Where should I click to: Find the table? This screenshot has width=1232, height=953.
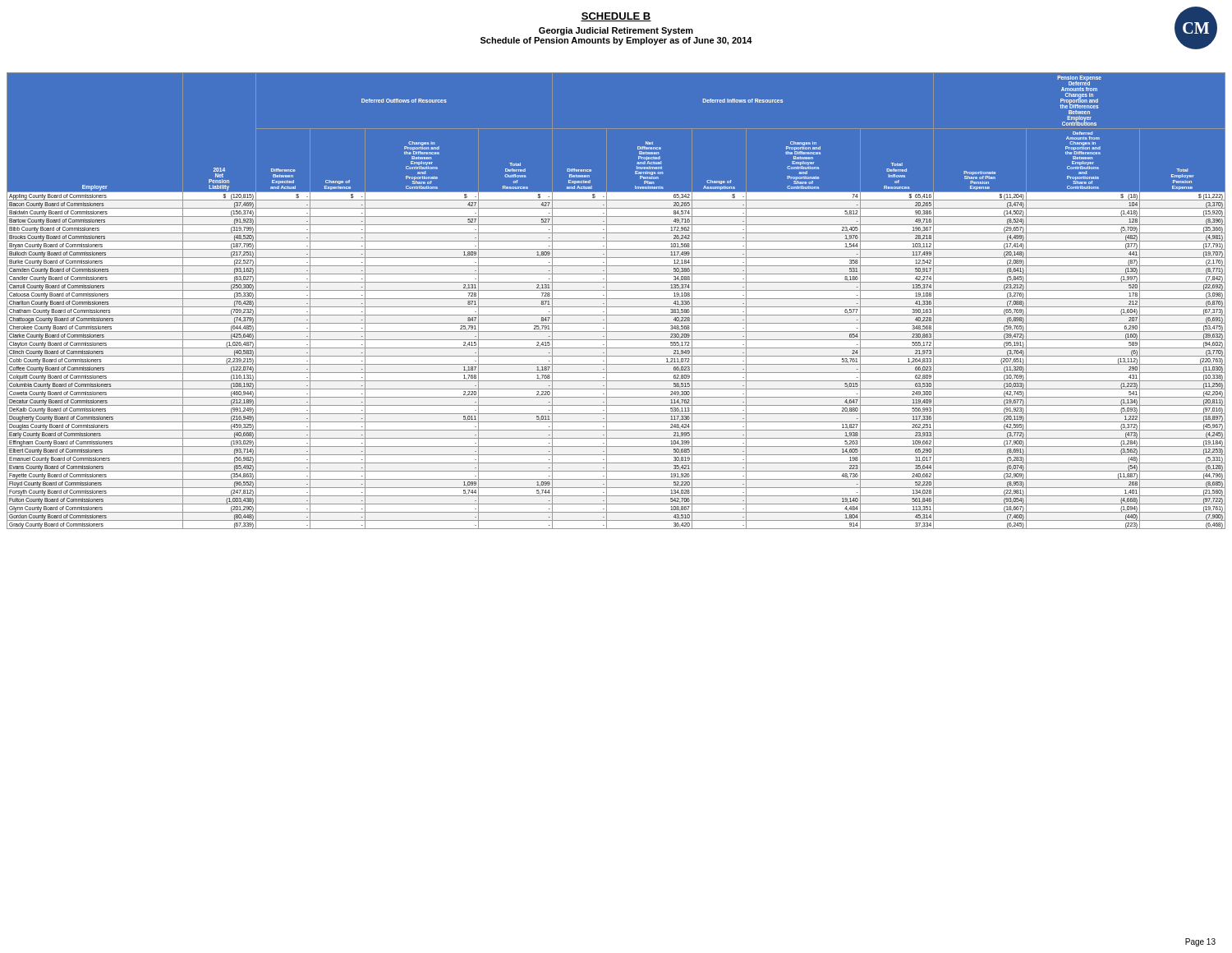tap(616, 301)
